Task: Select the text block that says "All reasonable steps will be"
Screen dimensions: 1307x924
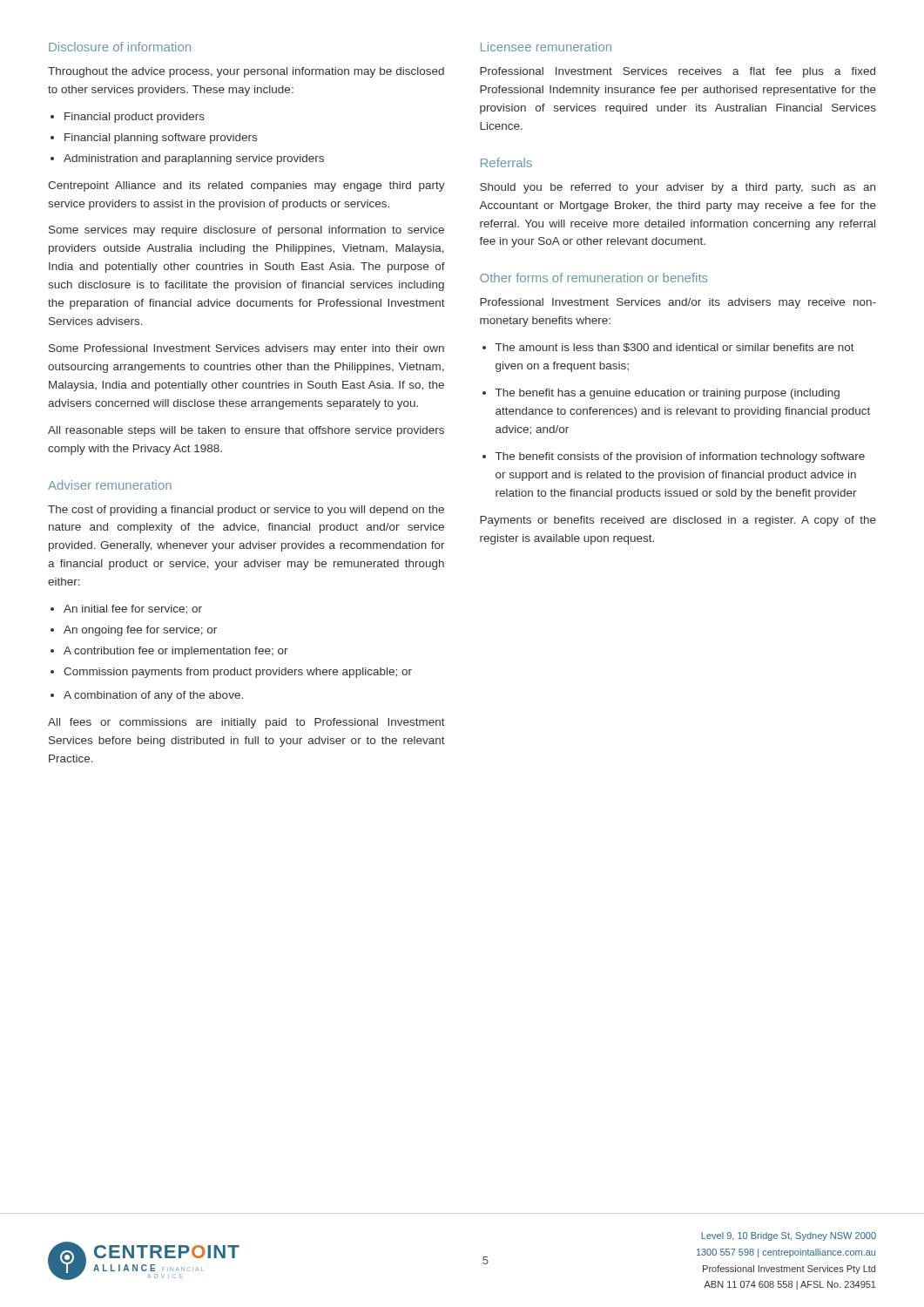Action: [x=246, y=440]
